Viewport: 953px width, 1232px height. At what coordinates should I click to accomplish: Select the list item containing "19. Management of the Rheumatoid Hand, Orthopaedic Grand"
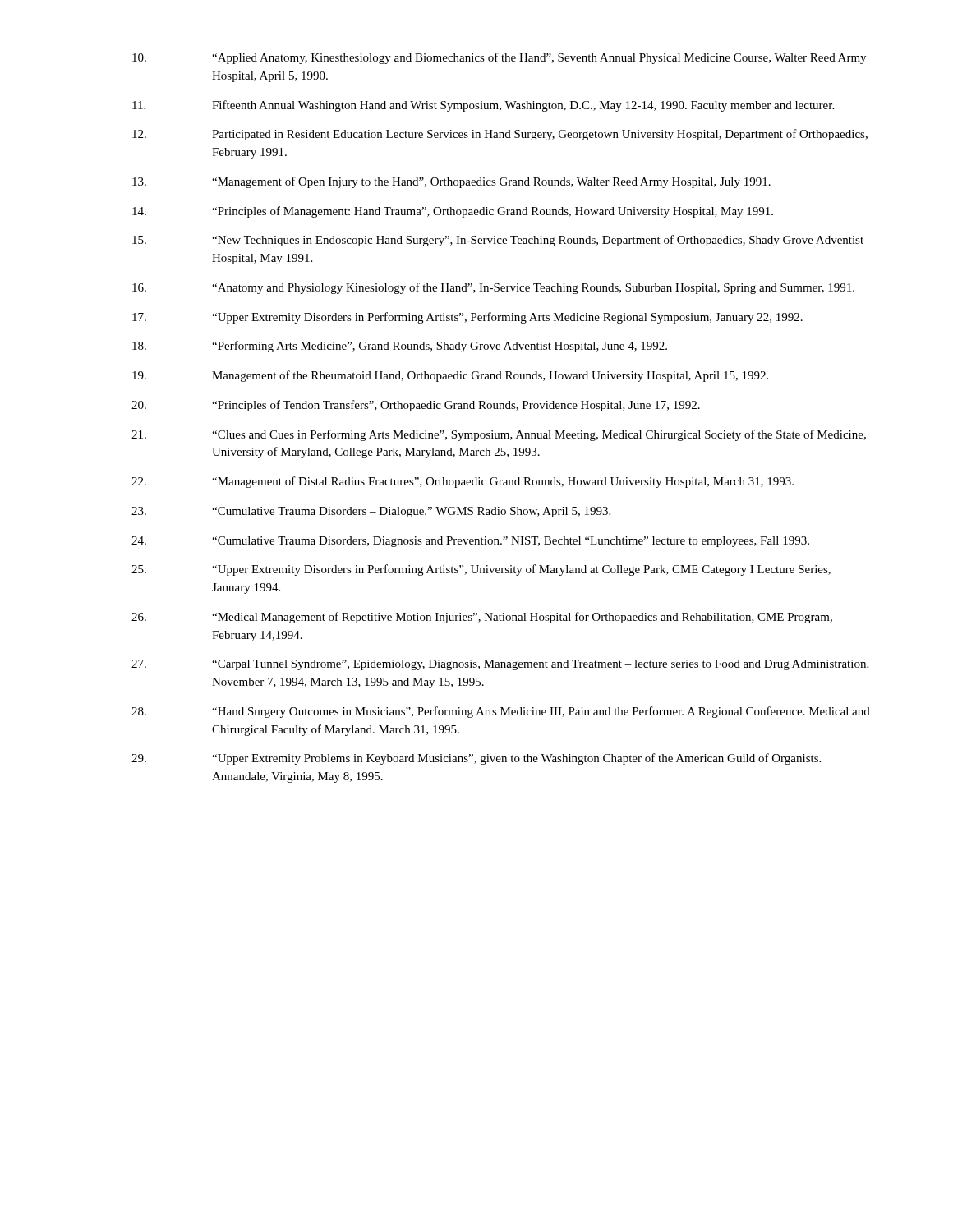(x=501, y=376)
